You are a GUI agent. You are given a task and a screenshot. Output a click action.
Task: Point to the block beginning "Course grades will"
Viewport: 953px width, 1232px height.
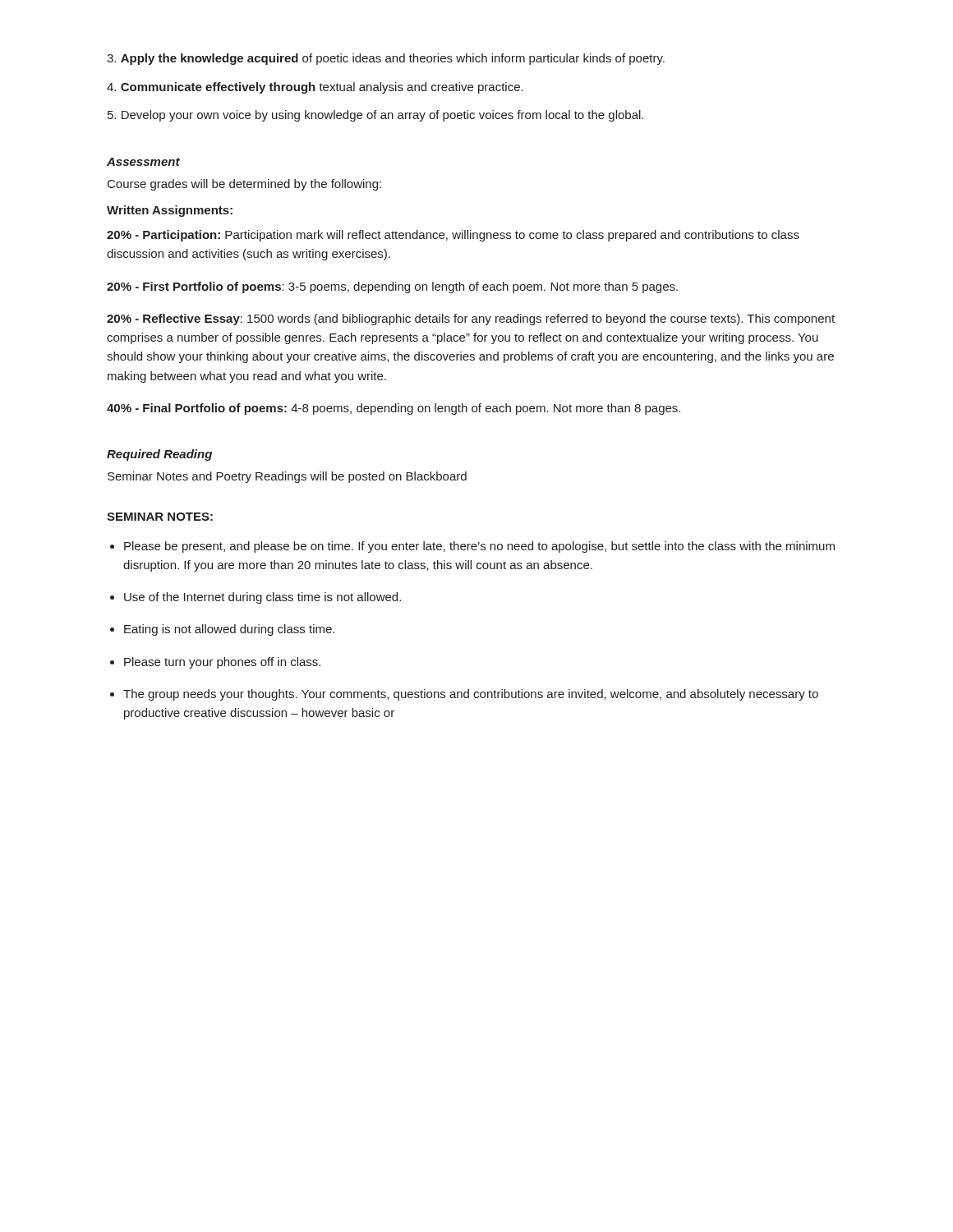pos(244,183)
